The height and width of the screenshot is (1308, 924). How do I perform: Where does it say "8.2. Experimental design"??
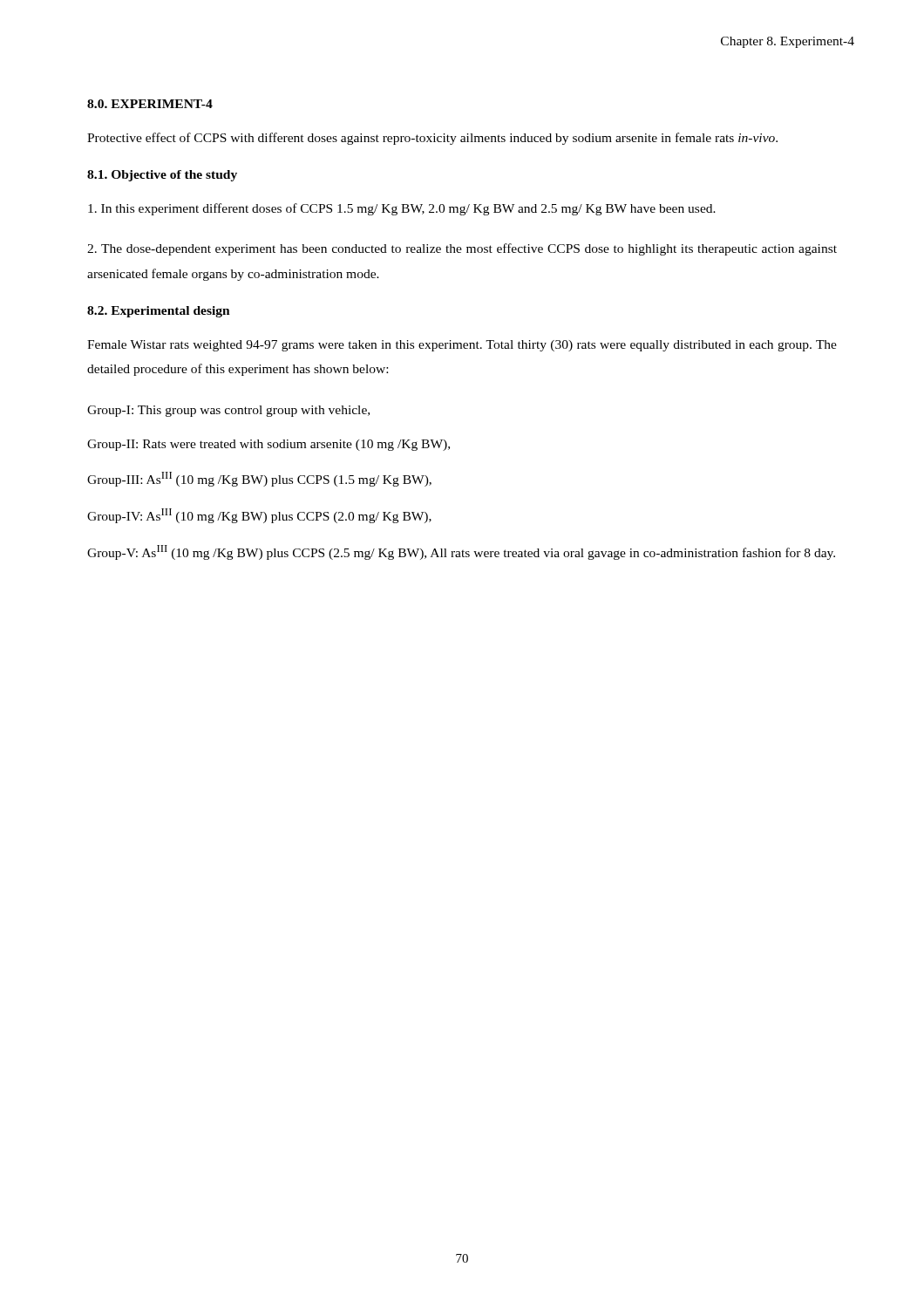pyautogui.click(x=158, y=310)
